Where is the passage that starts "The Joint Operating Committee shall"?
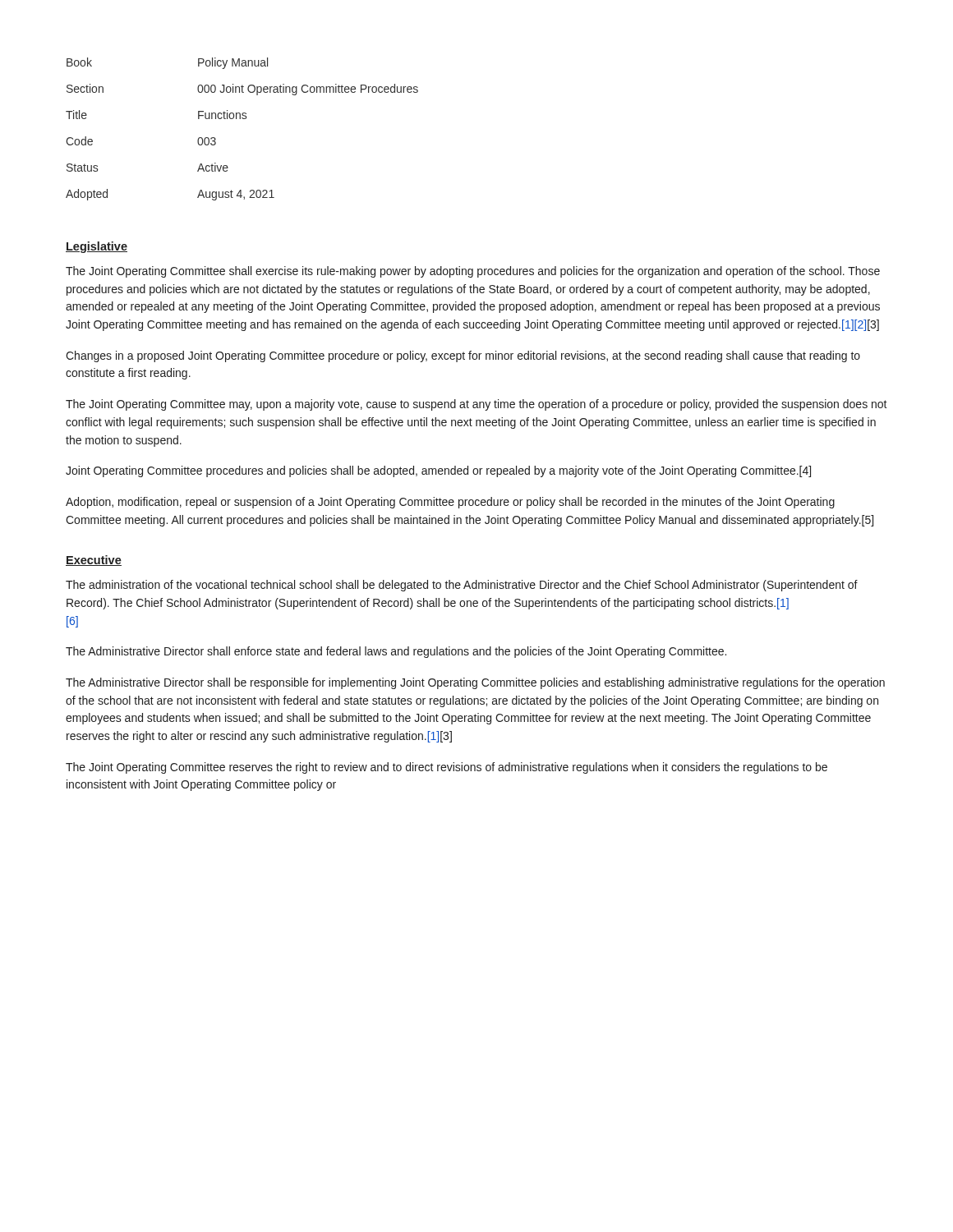 coord(473,298)
